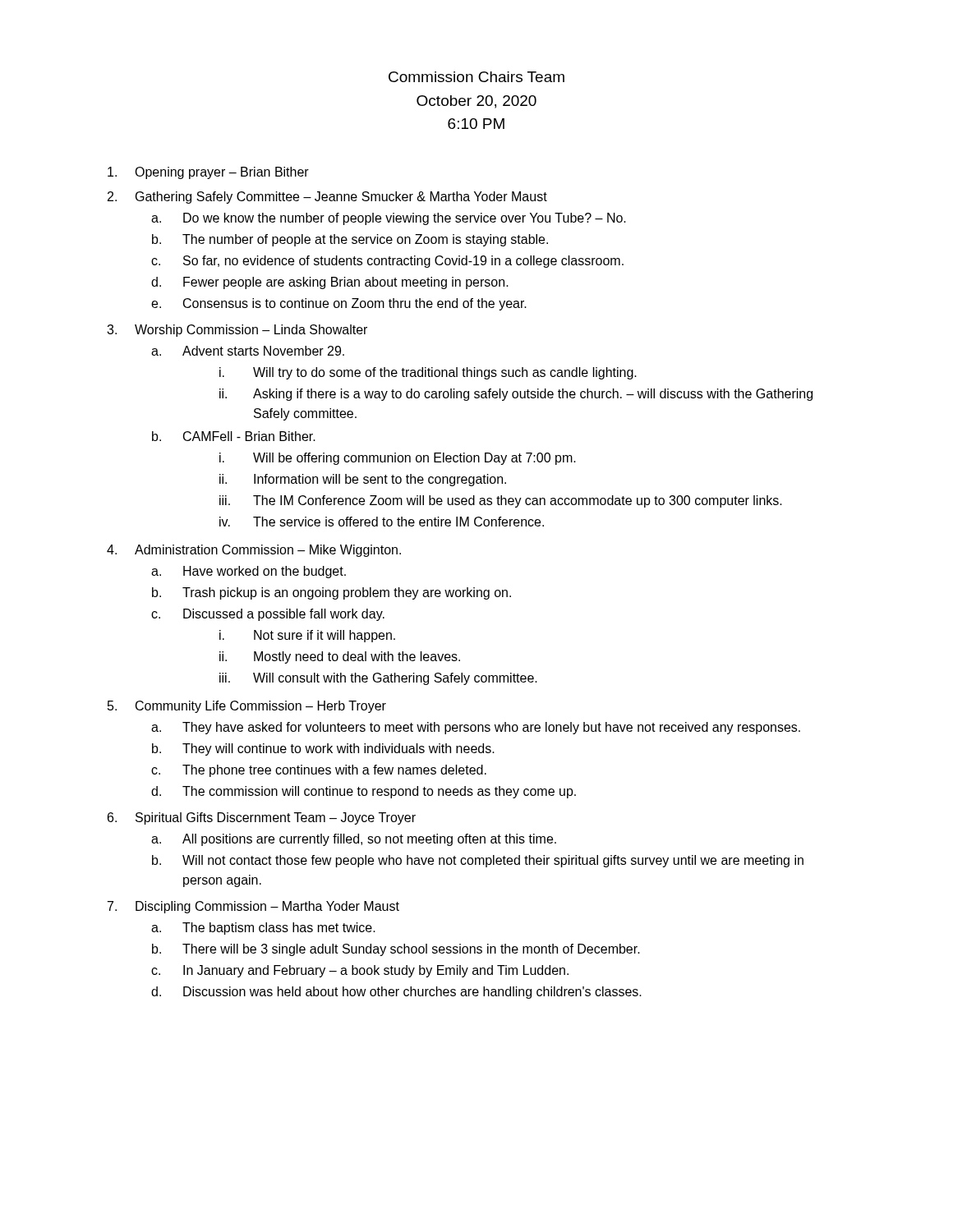Point to the block beginning "Administration Commission –"
This screenshot has width=953, height=1232.
(268, 551)
